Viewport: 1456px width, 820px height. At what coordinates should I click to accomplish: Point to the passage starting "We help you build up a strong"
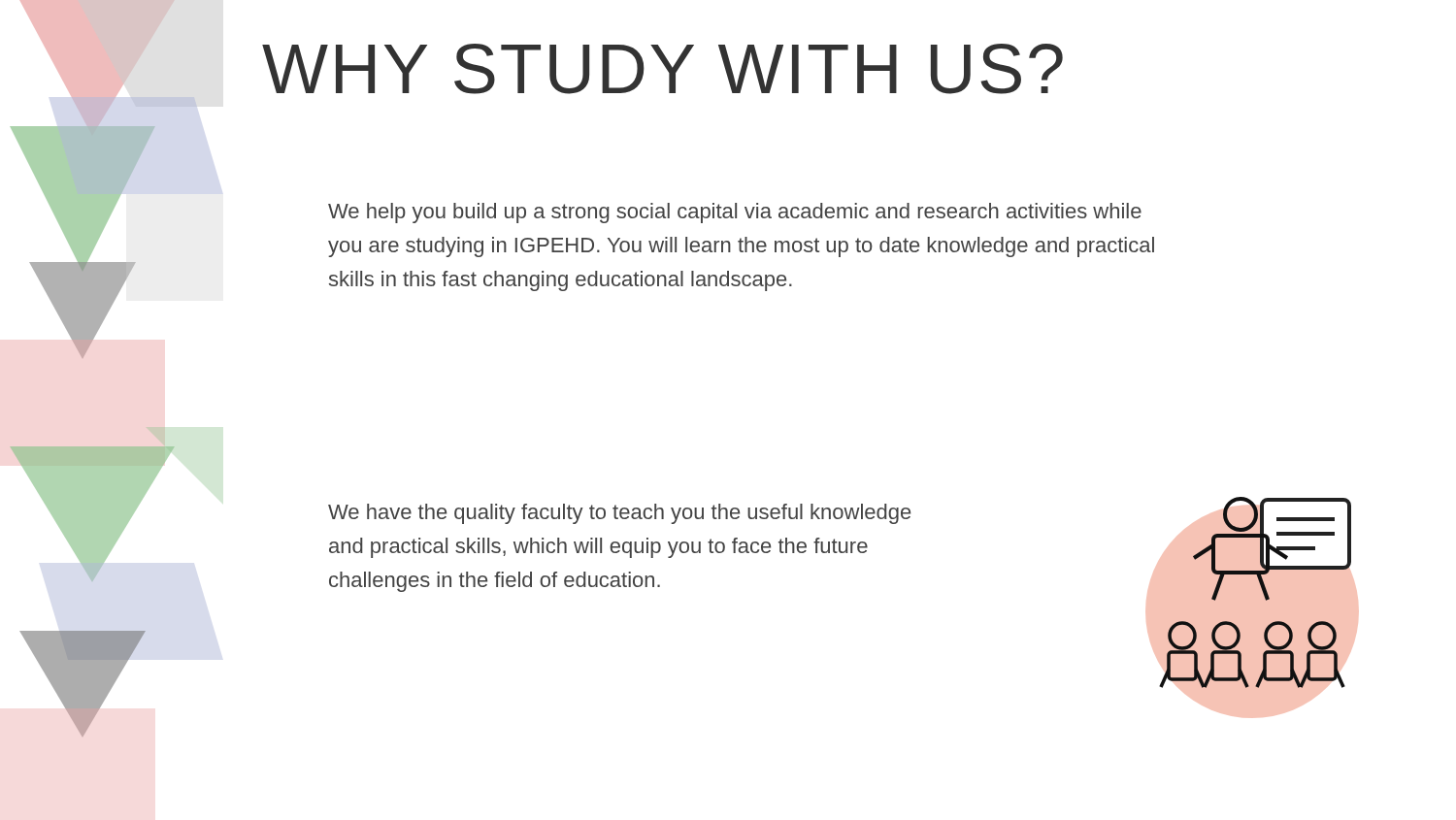pyautogui.click(x=750, y=245)
